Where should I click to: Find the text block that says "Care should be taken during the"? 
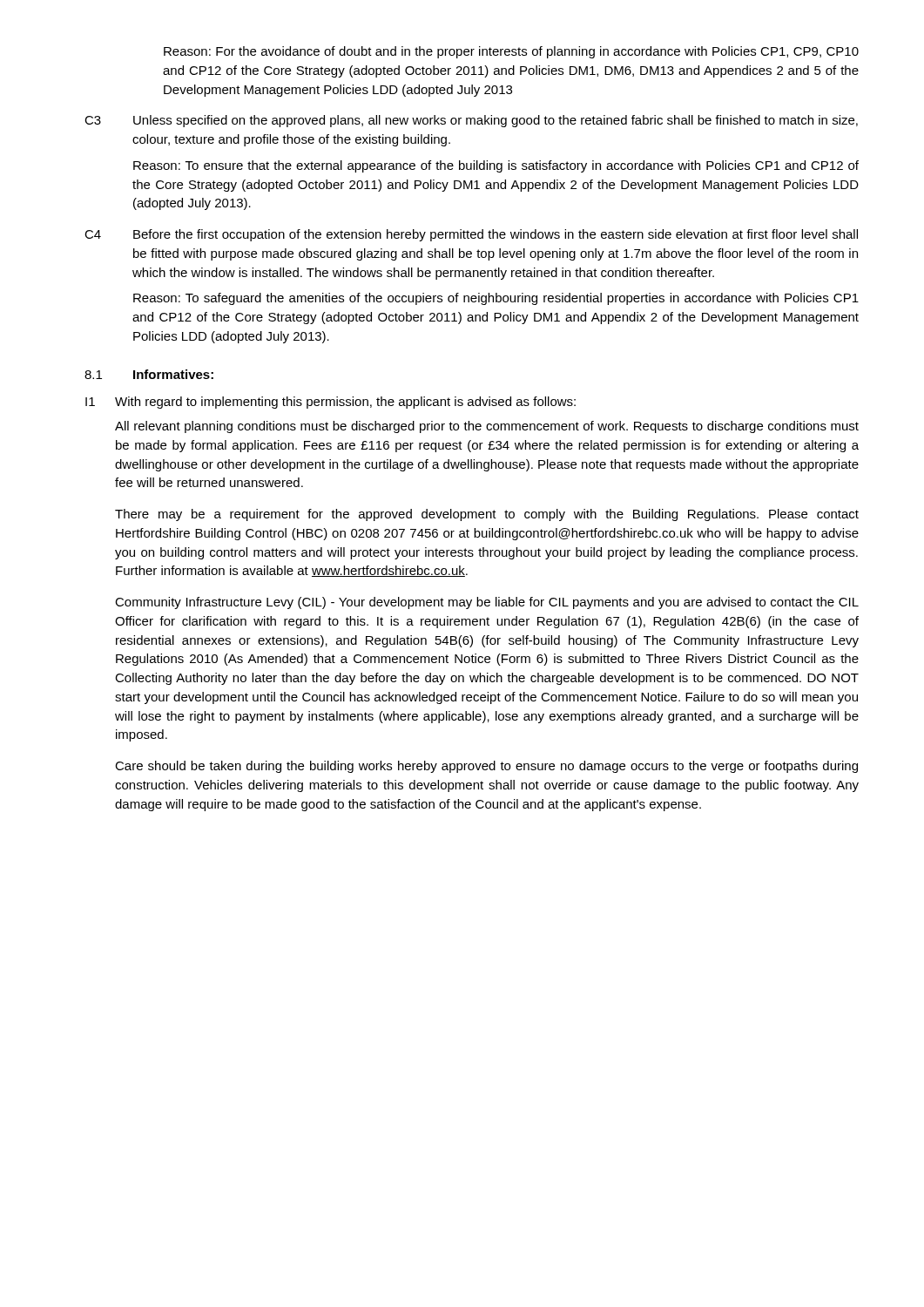click(x=487, y=785)
